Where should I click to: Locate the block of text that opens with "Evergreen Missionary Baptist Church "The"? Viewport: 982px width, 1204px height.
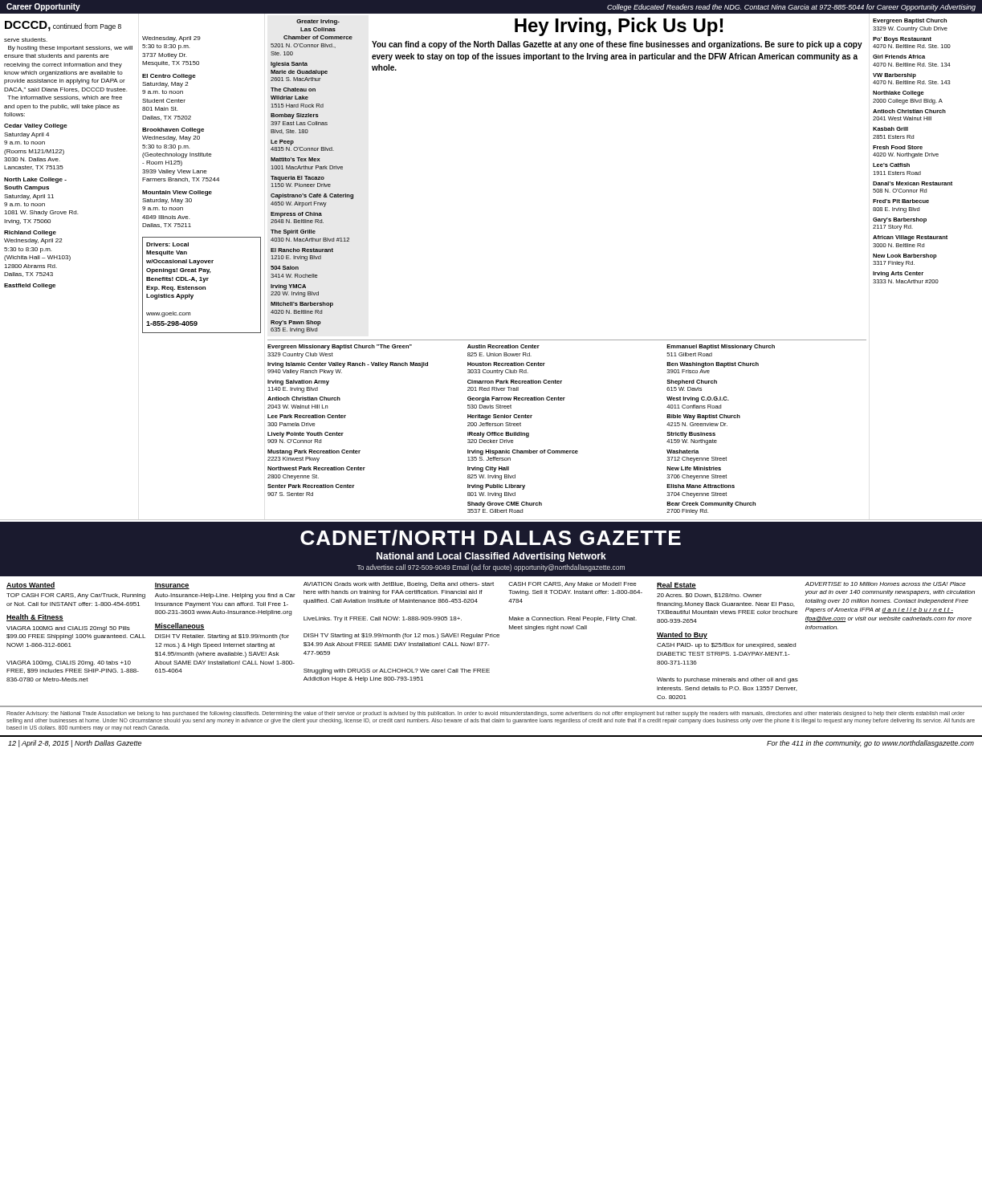[340, 350]
